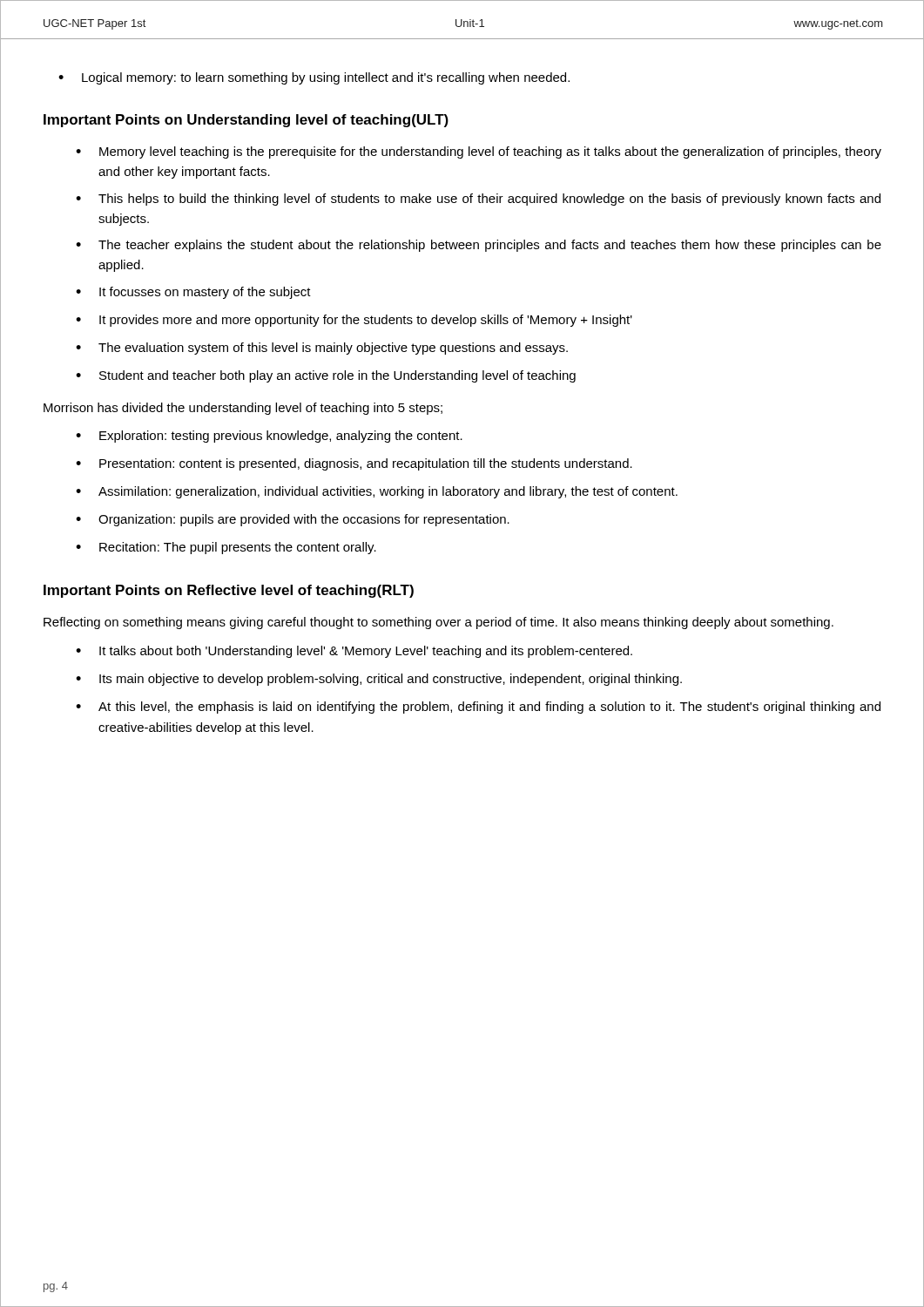Where is the passage that starts "Reflecting on something means giving careful thought"?
This screenshot has width=924, height=1307.
(x=438, y=621)
